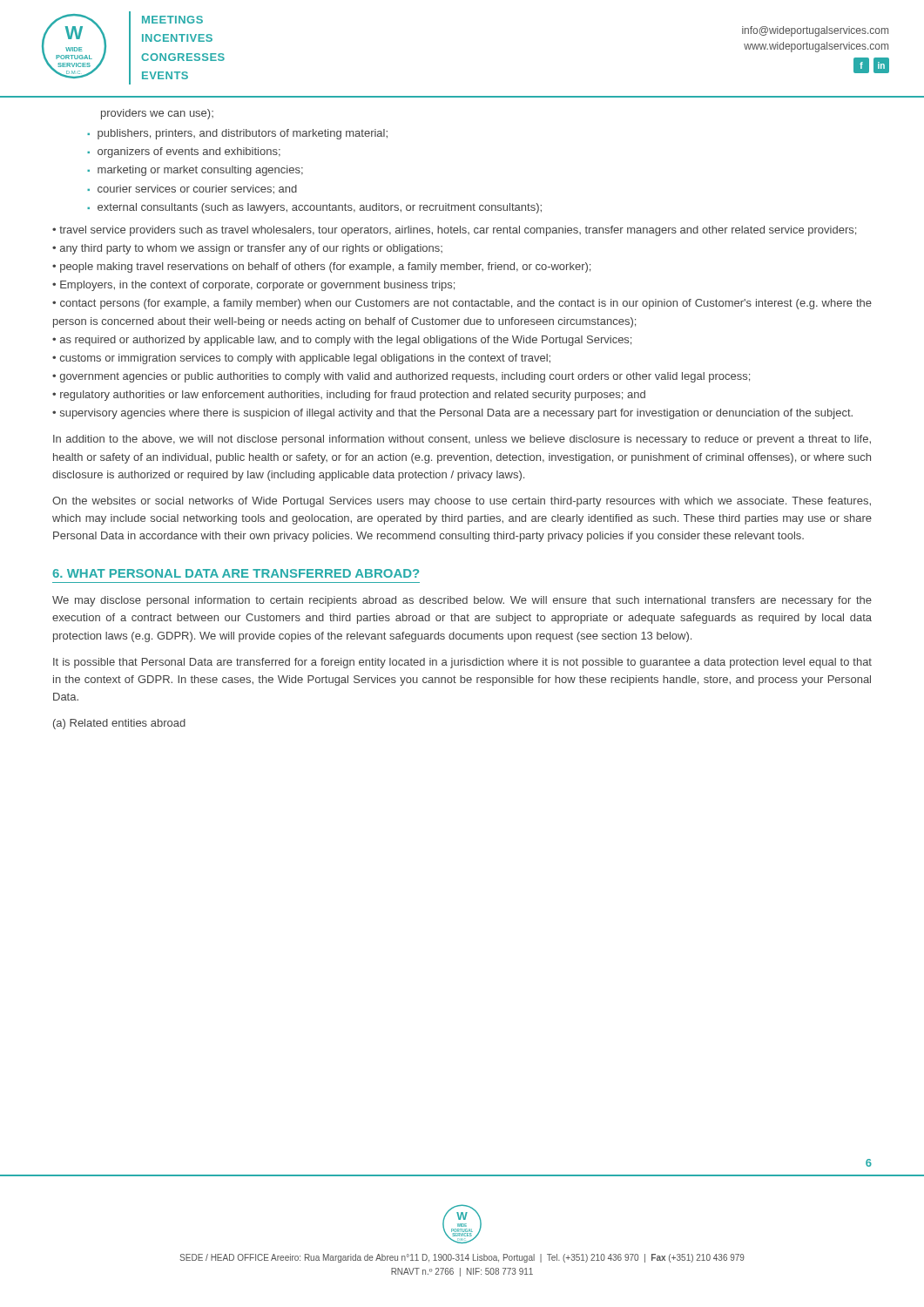
Task: Locate the text block that says "In addition to the"
Action: click(x=462, y=457)
